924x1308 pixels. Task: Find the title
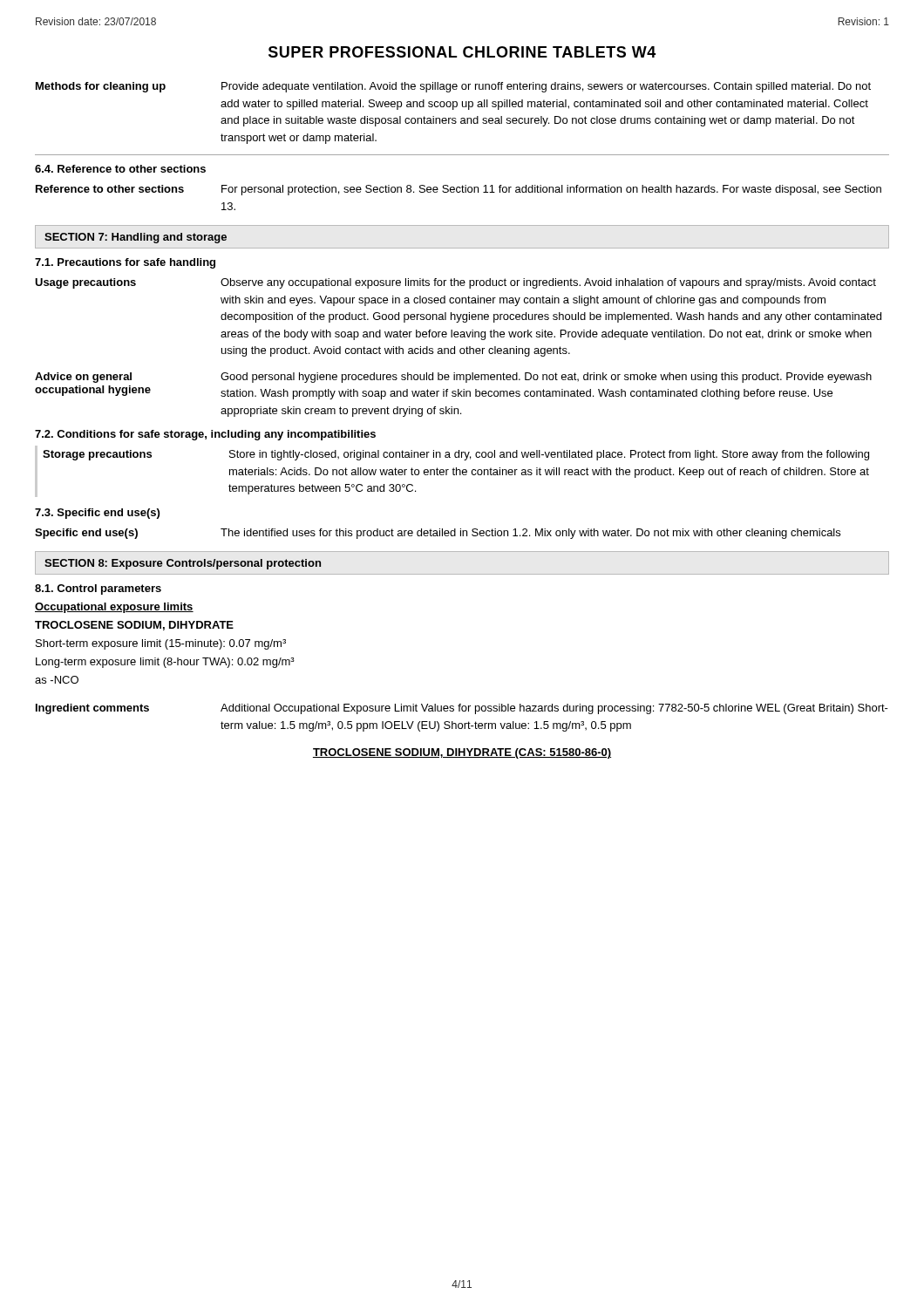[x=462, y=52]
